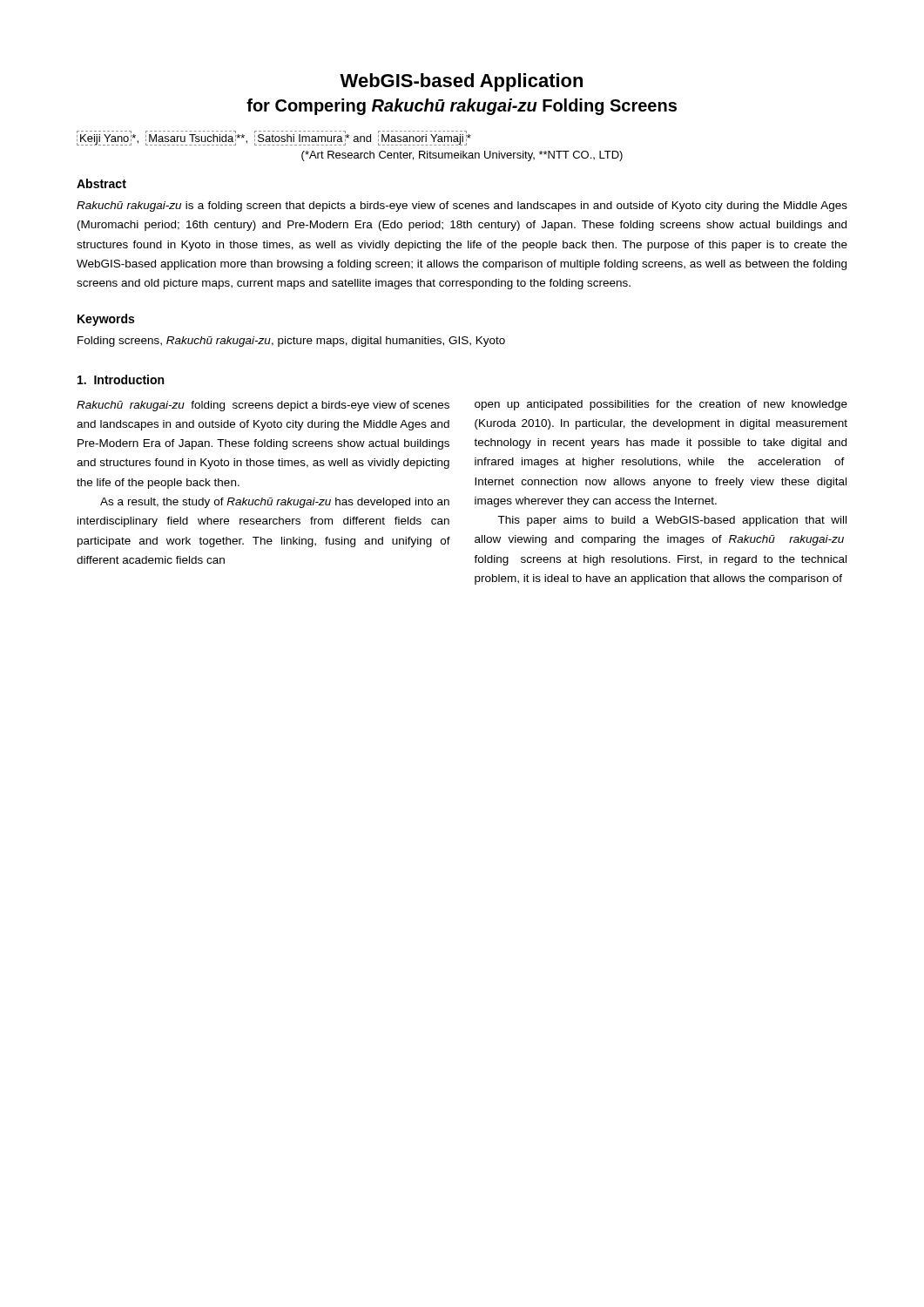Screen dimensions: 1307x924
Task: Click on the block starting "Rakuchū rakugai-zu folding screens"
Action: pyautogui.click(x=263, y=406)
